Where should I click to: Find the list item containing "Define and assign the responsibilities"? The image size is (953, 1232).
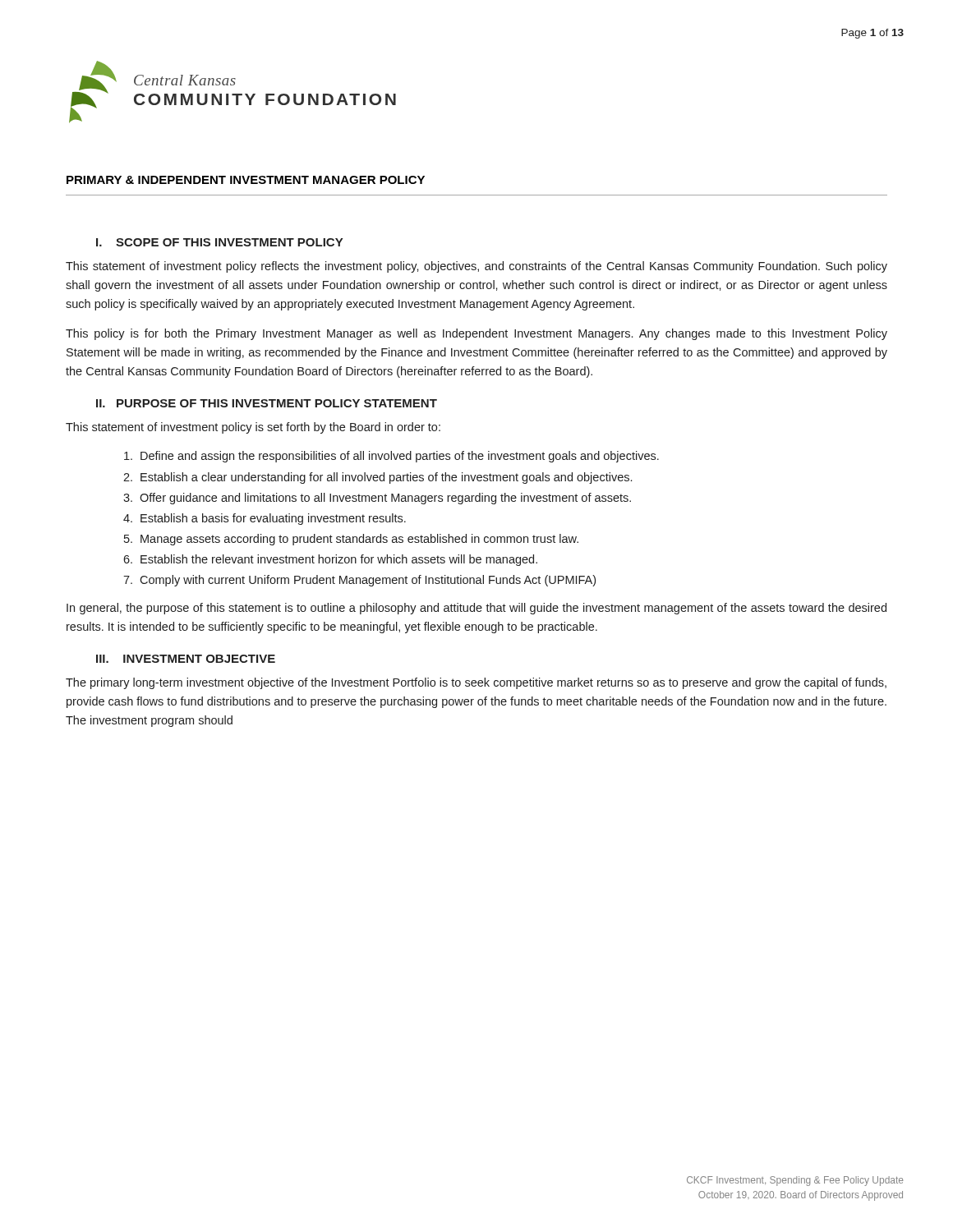(x=499, y=457)
